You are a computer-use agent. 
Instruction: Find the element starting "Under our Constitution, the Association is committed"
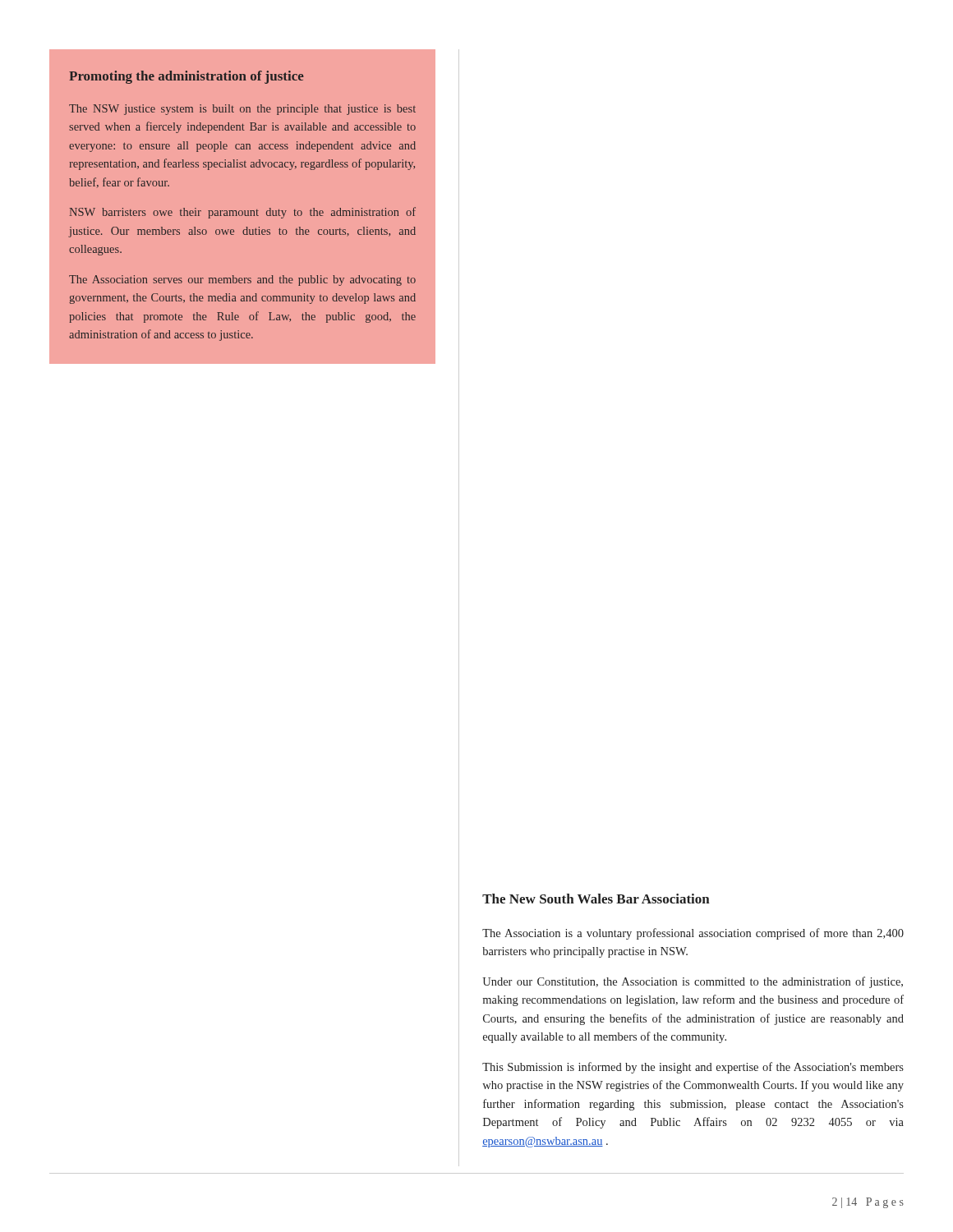(693, 1009)
